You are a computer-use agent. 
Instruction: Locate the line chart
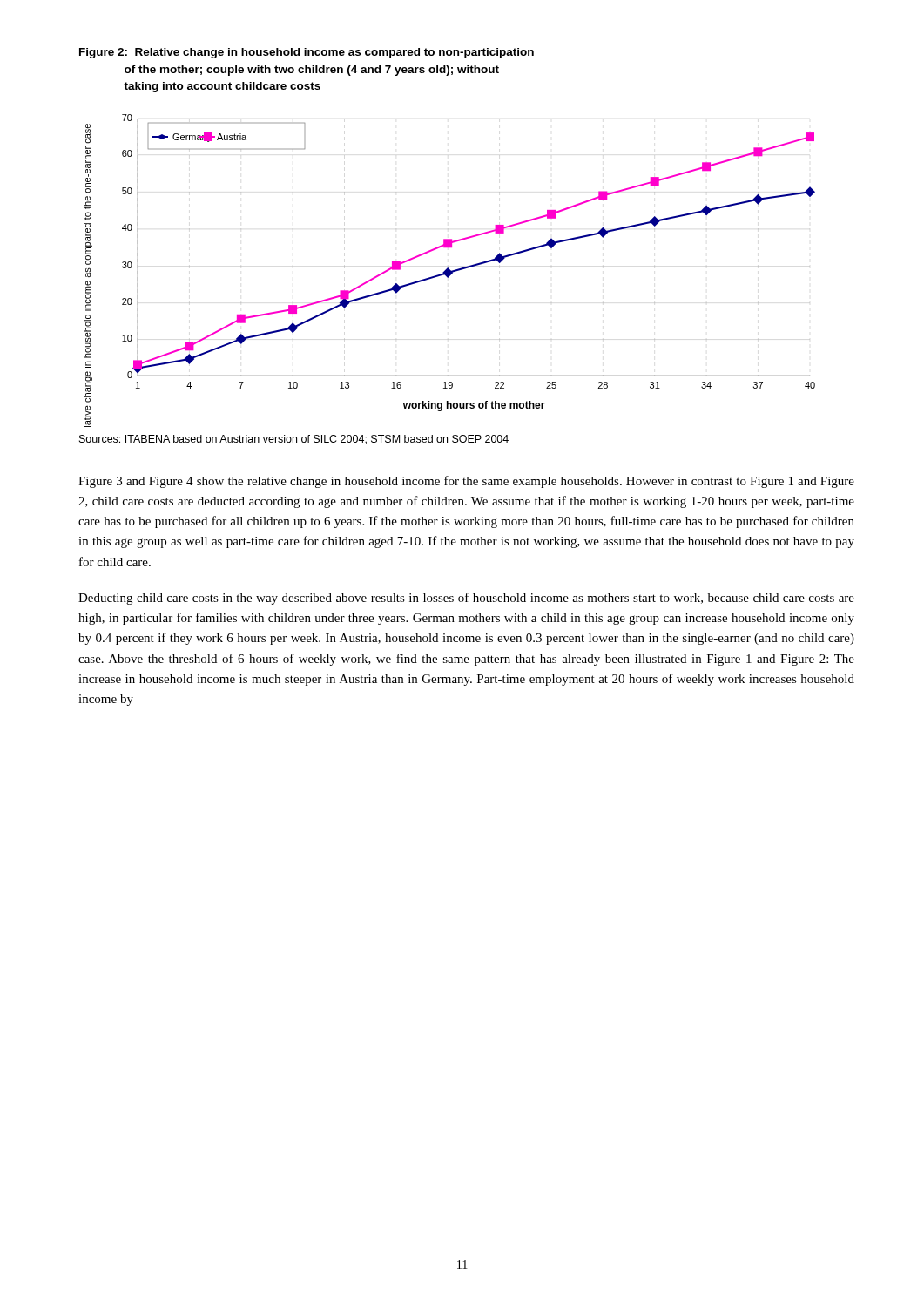[453, 268]
